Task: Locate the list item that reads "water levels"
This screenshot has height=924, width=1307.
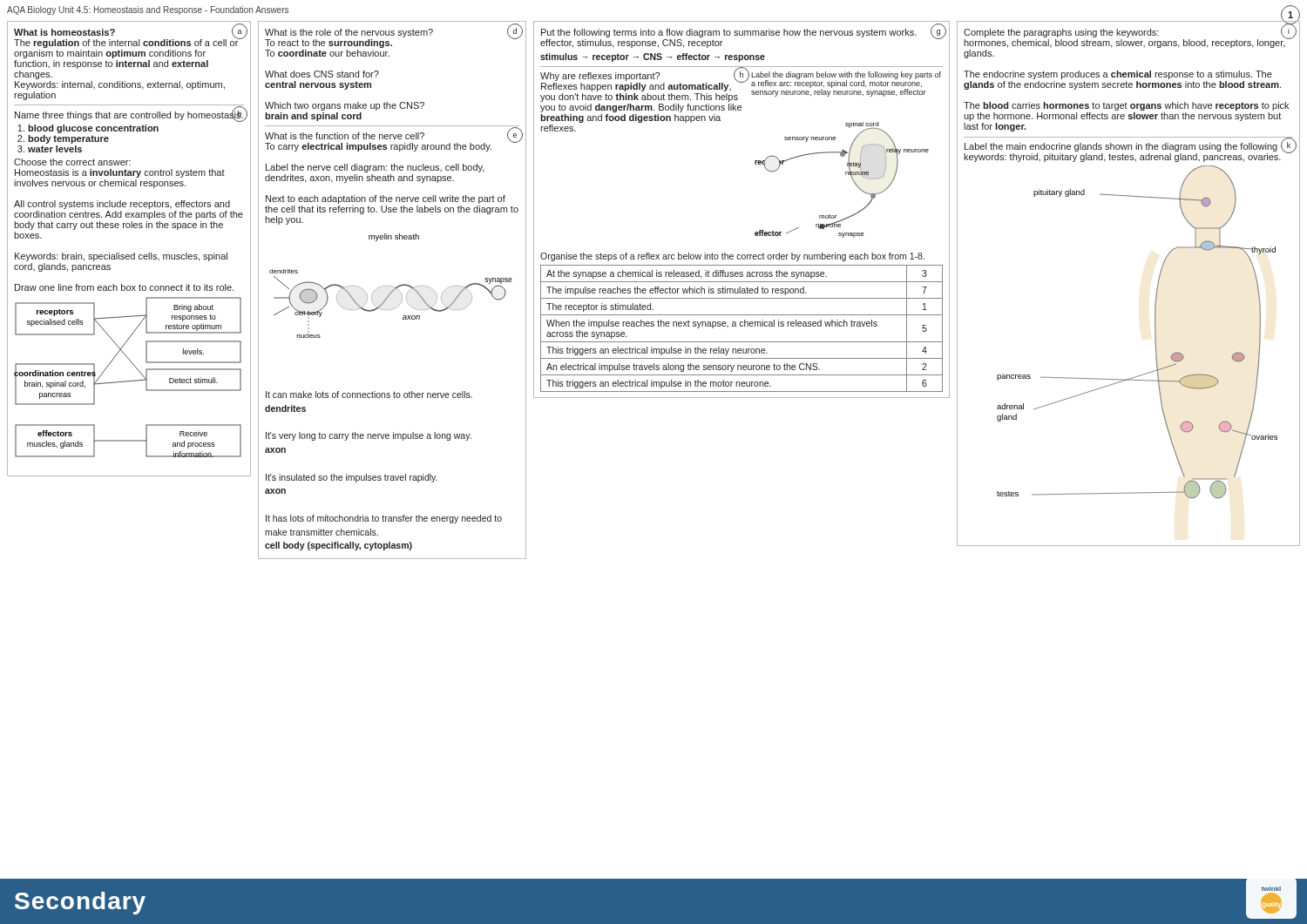Action: 55,149
